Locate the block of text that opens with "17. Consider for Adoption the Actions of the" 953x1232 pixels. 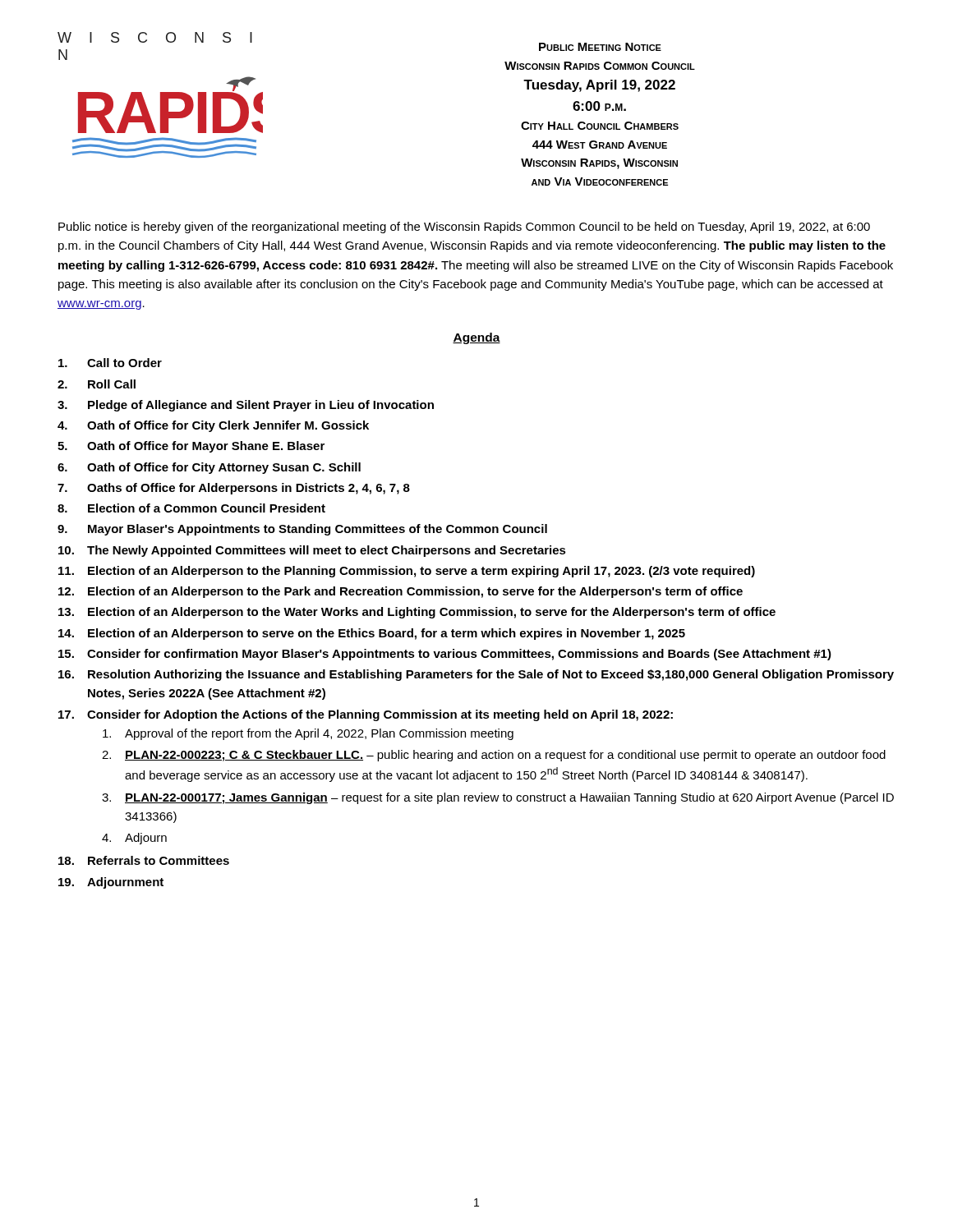click(x=476, y=777)
